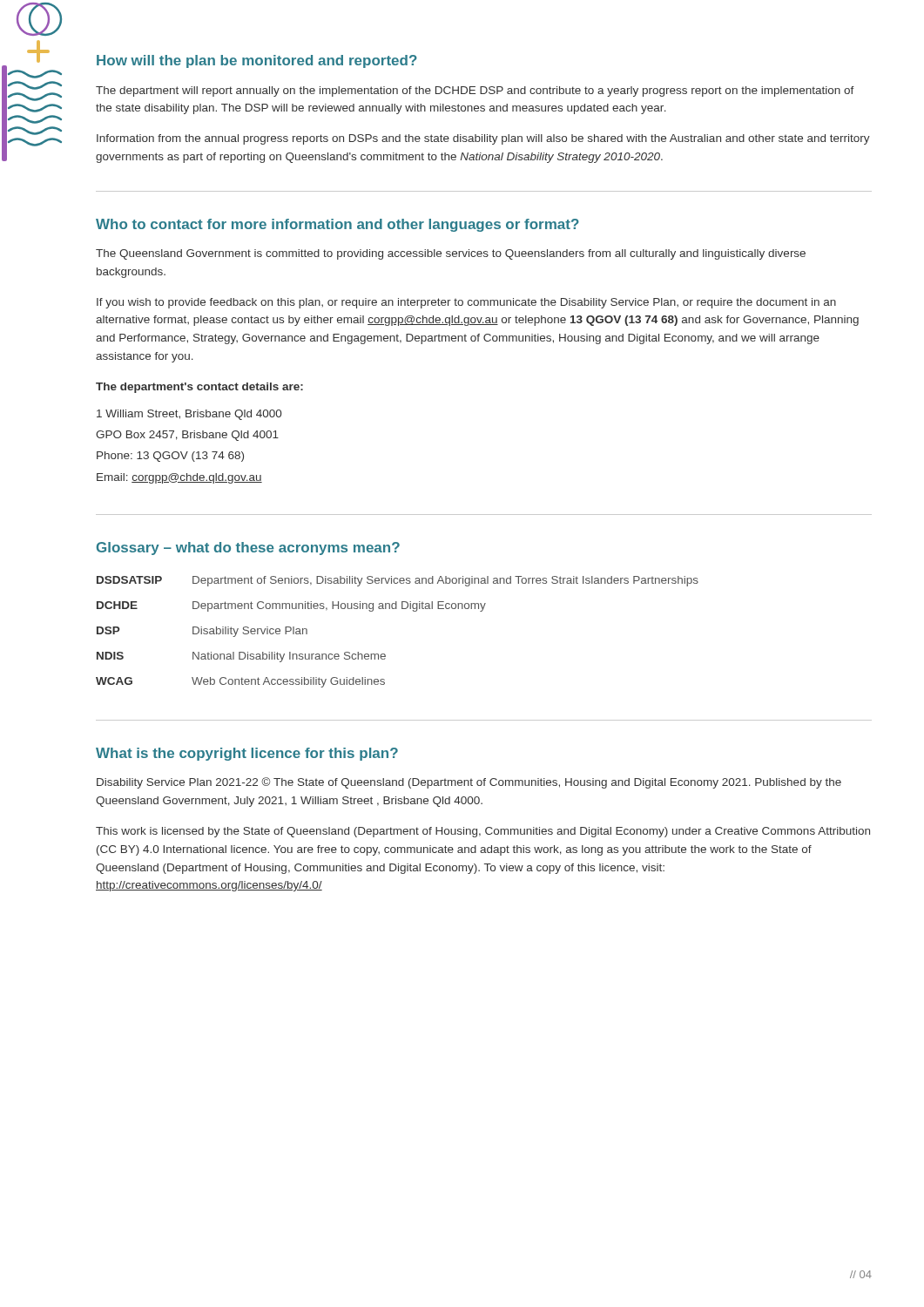Image resolution: width=924 pixels, height=1307 pixels.
Task: Find the block starting "Information from the annual progress"
Action: coord(484,148)
